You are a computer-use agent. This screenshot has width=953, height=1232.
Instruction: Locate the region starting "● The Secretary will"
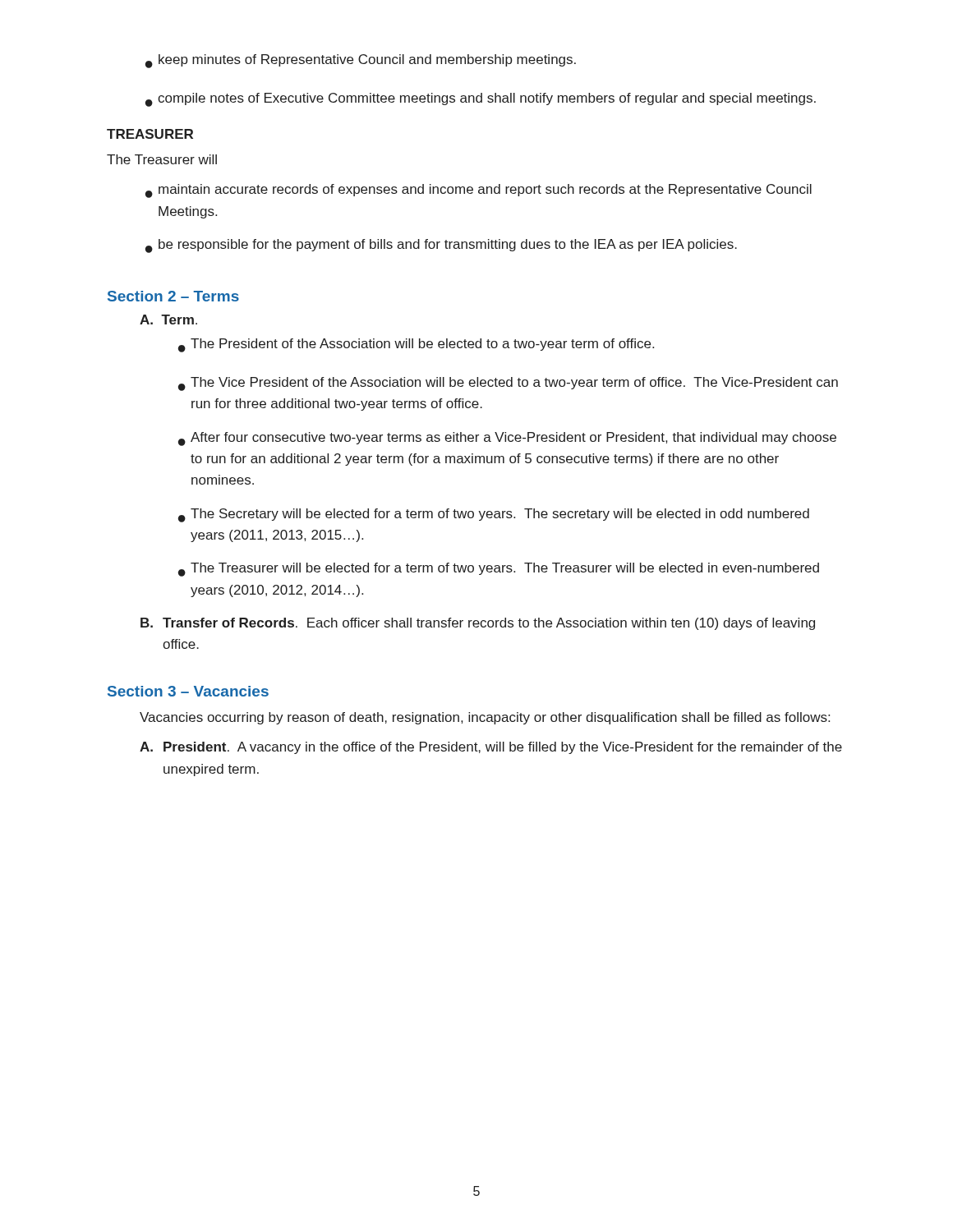pos(509,525)
